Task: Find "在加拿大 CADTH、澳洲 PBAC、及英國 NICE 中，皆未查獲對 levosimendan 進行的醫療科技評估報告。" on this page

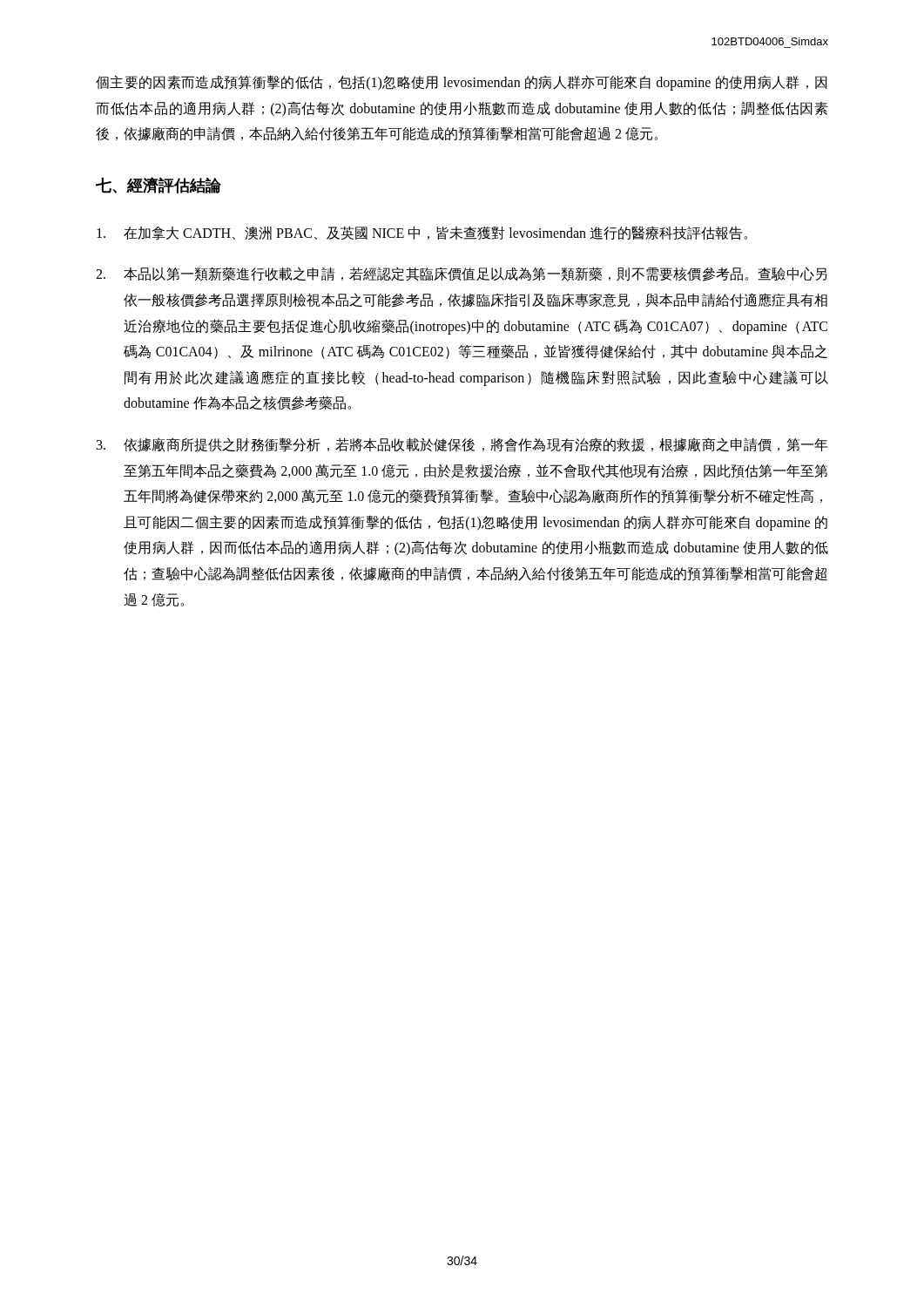Action: pos(462,233)
